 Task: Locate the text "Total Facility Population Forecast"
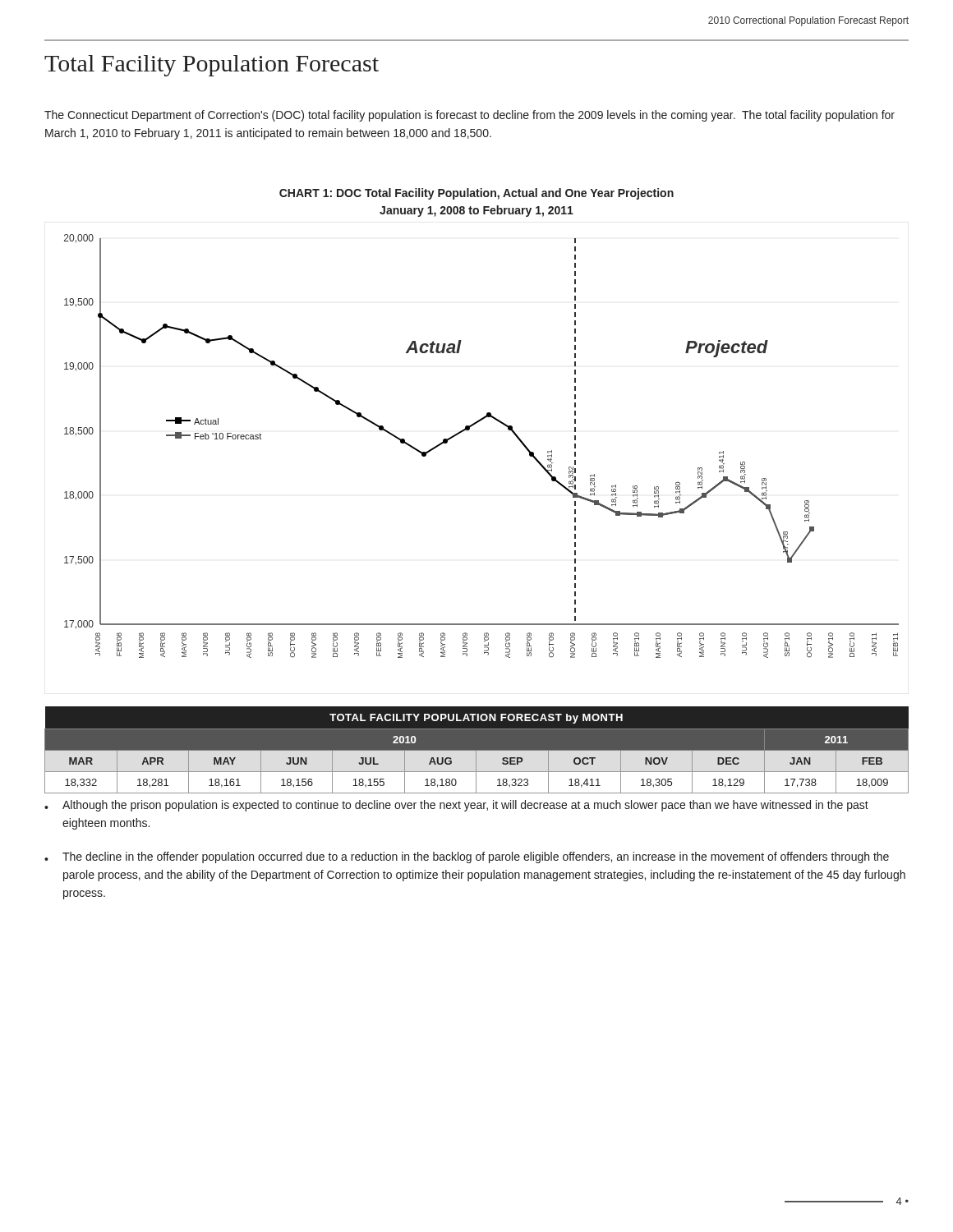tap(212, 66)
